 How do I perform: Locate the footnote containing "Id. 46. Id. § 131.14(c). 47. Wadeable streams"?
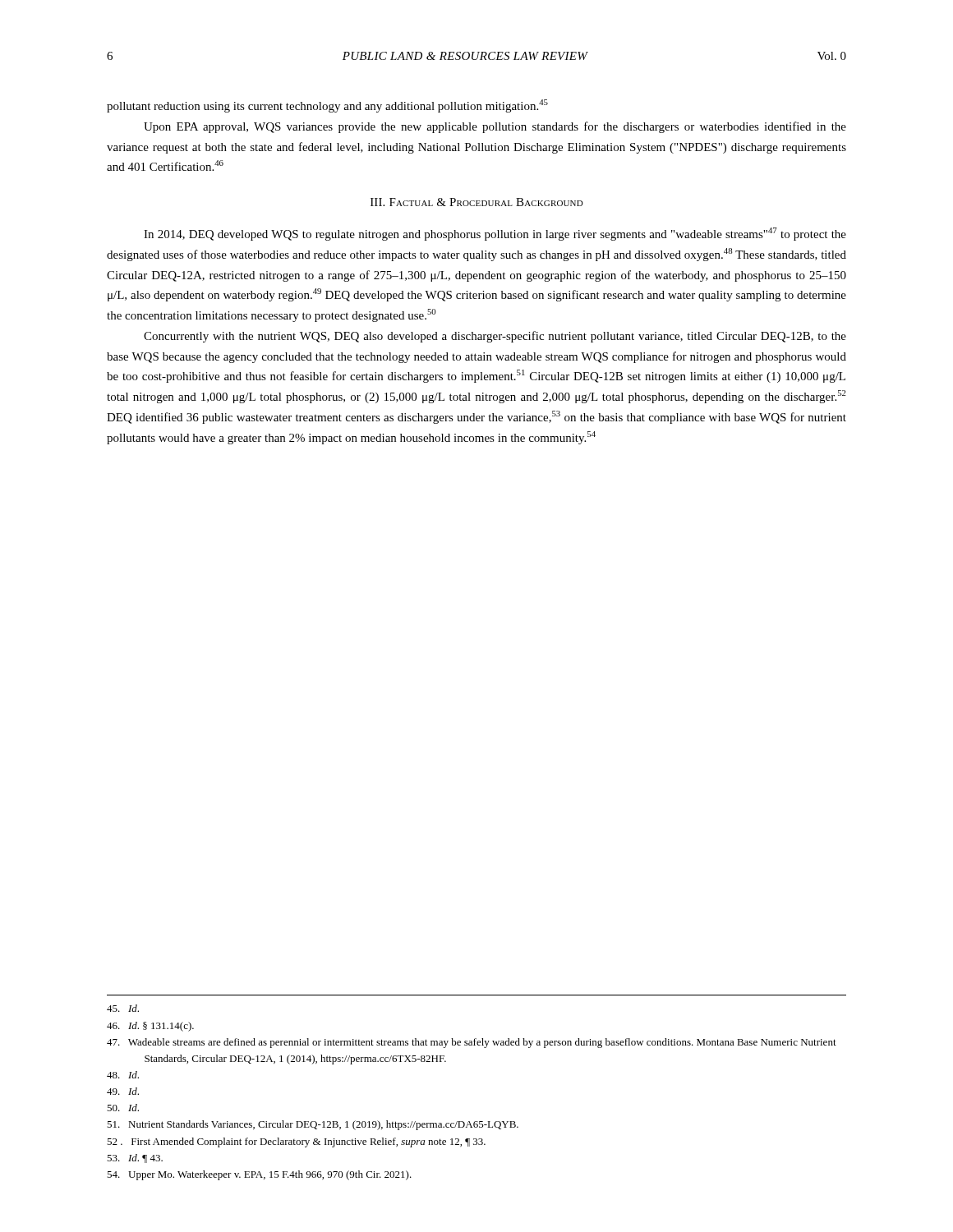[x=113, y=1008]
